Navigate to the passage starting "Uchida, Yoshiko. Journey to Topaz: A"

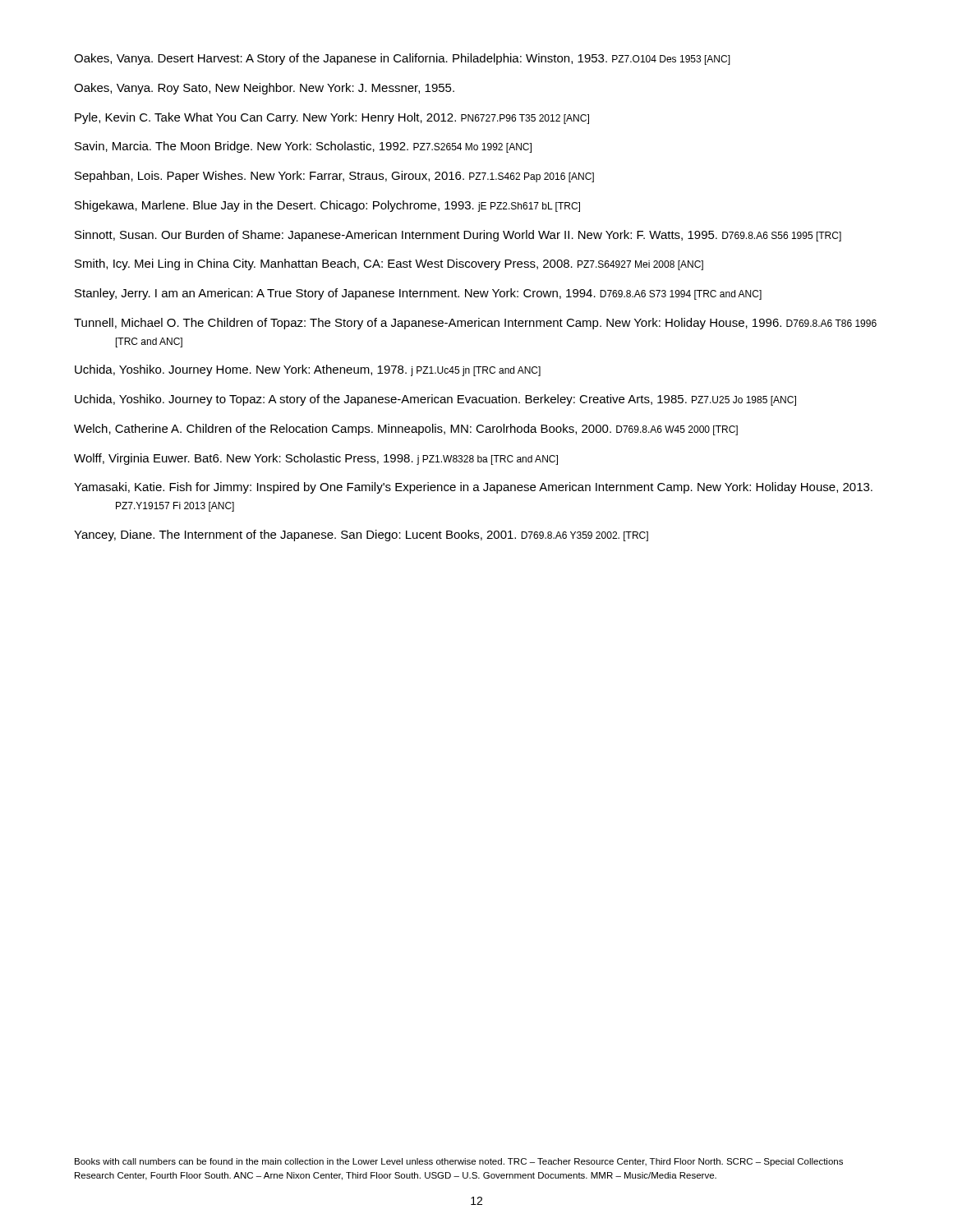click(x=435, y=399)
